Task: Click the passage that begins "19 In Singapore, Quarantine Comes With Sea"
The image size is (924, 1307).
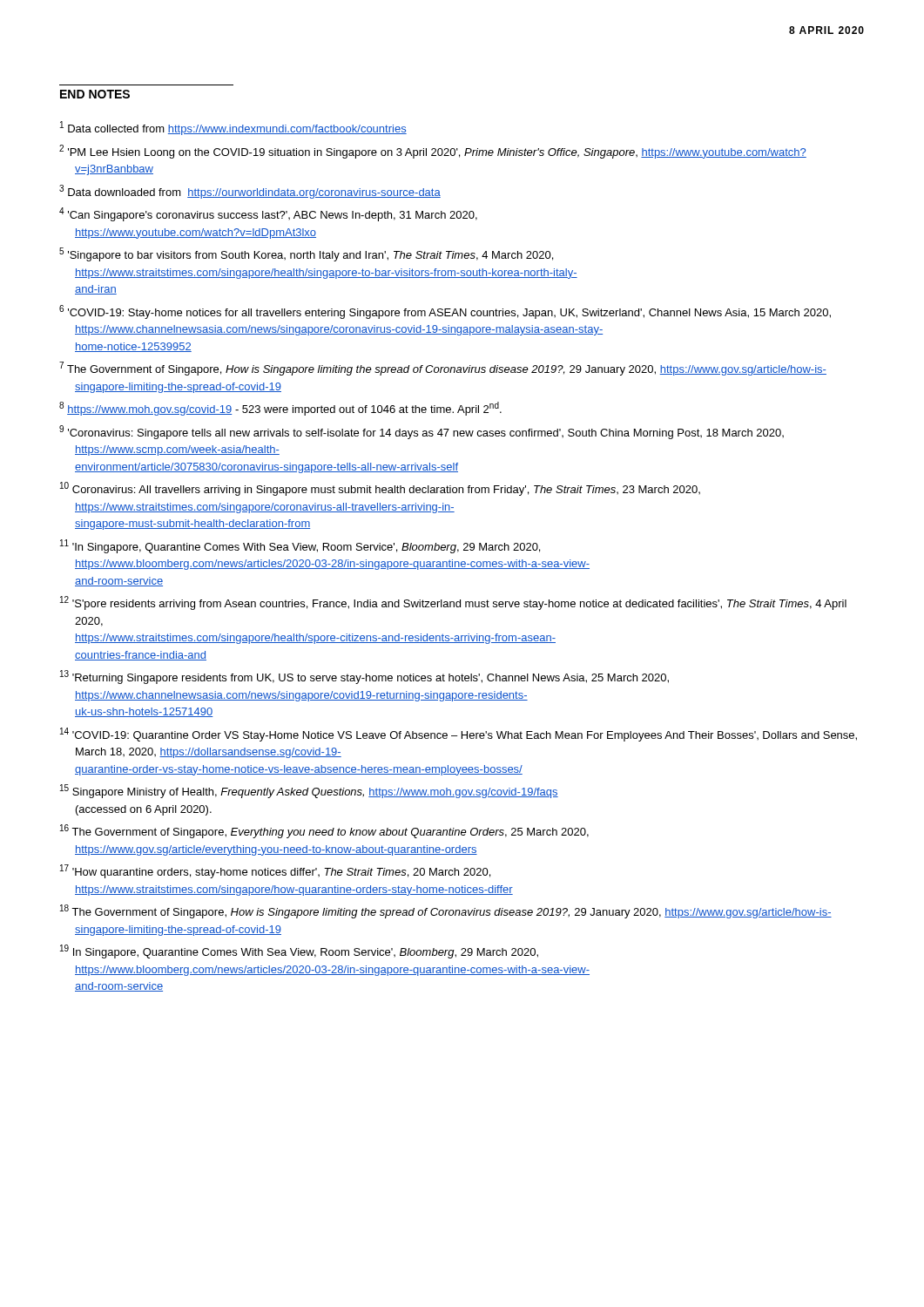Action: click(324, 968)
